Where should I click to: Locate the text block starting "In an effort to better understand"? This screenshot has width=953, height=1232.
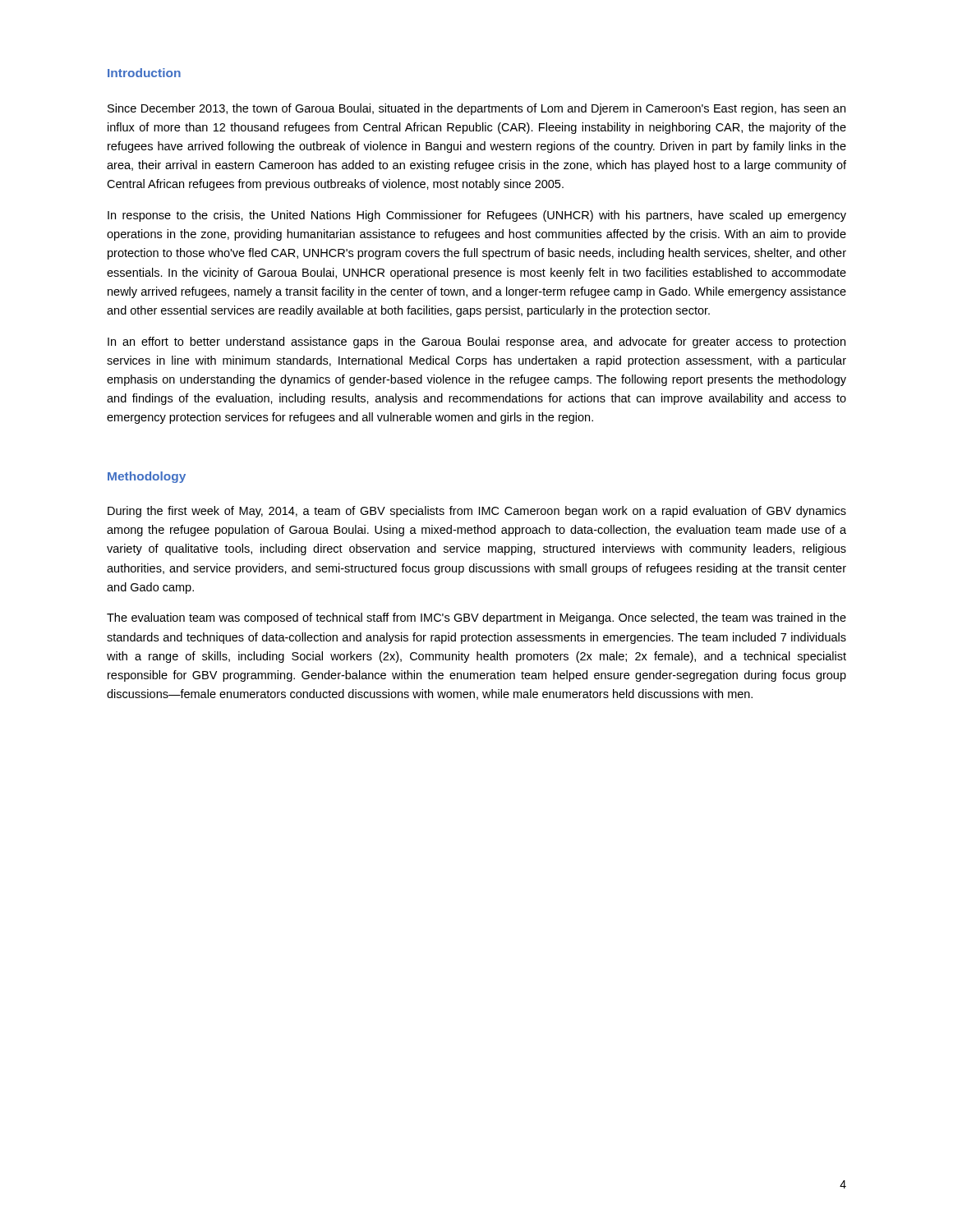point(476,380)
